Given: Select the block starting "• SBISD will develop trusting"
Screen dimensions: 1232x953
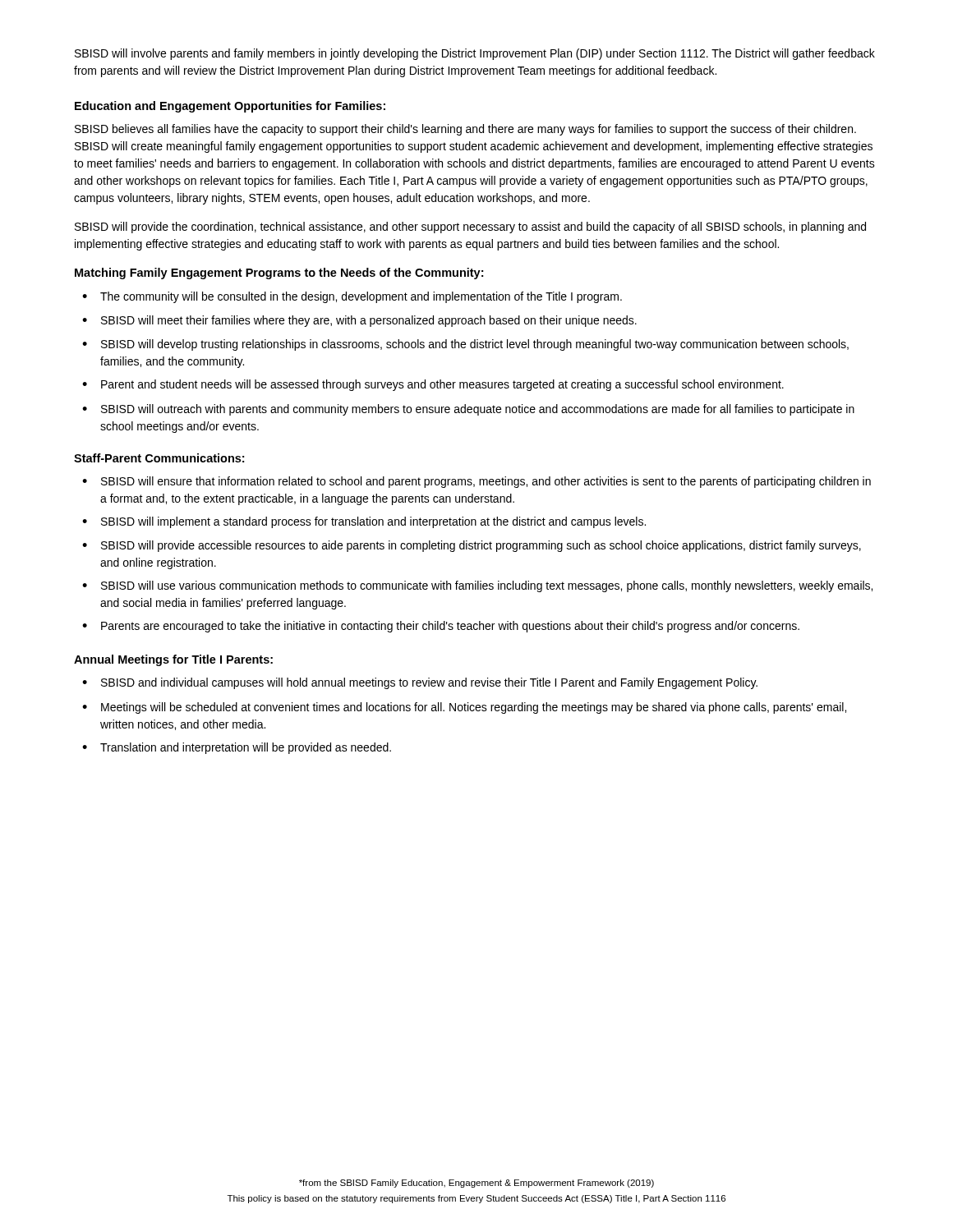Looking at the screenshot, I should click(x=476, y=353).
